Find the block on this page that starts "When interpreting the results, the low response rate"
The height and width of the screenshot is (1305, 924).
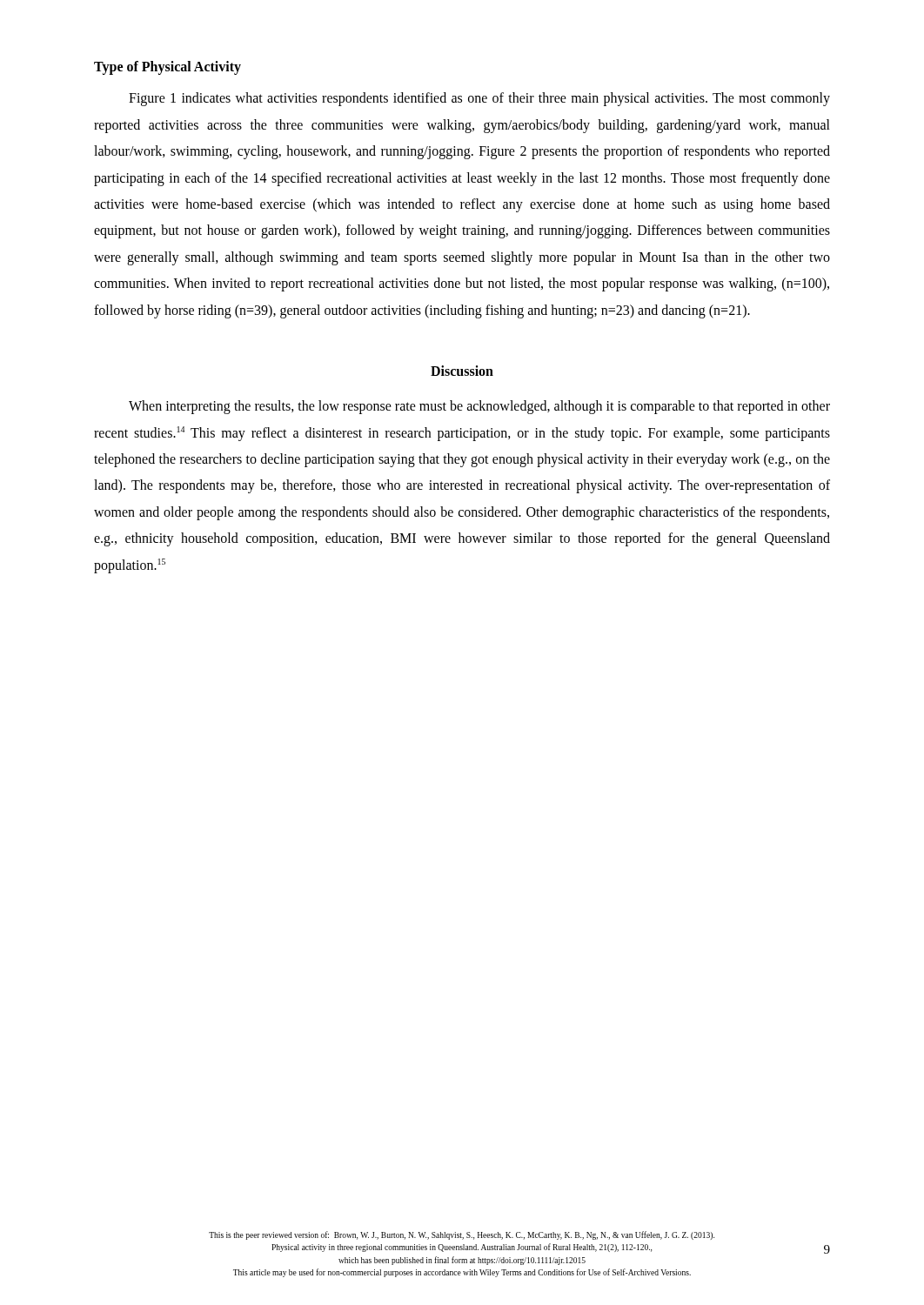click(462, 486)
